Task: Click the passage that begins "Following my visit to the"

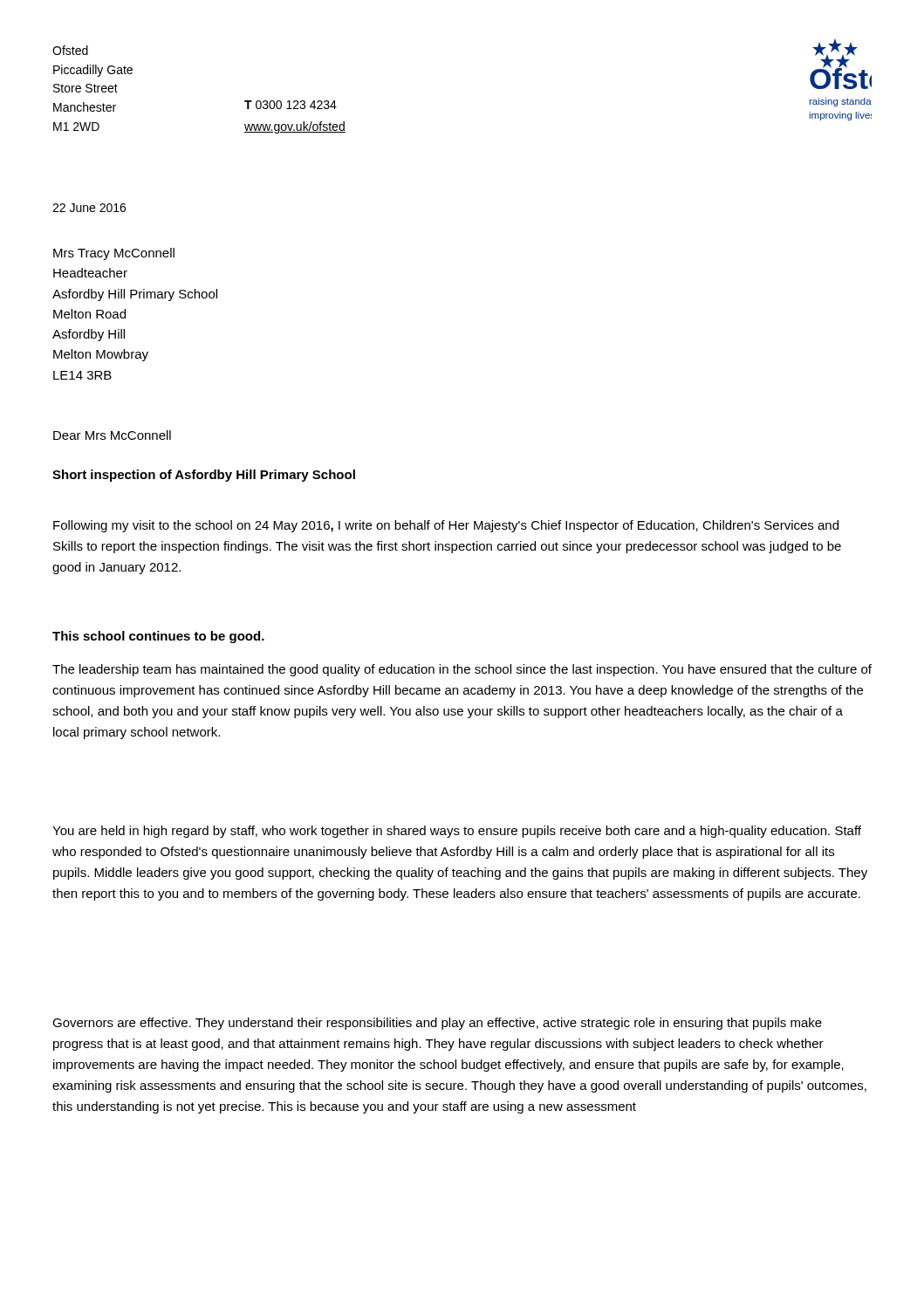Action: point(447,546)
